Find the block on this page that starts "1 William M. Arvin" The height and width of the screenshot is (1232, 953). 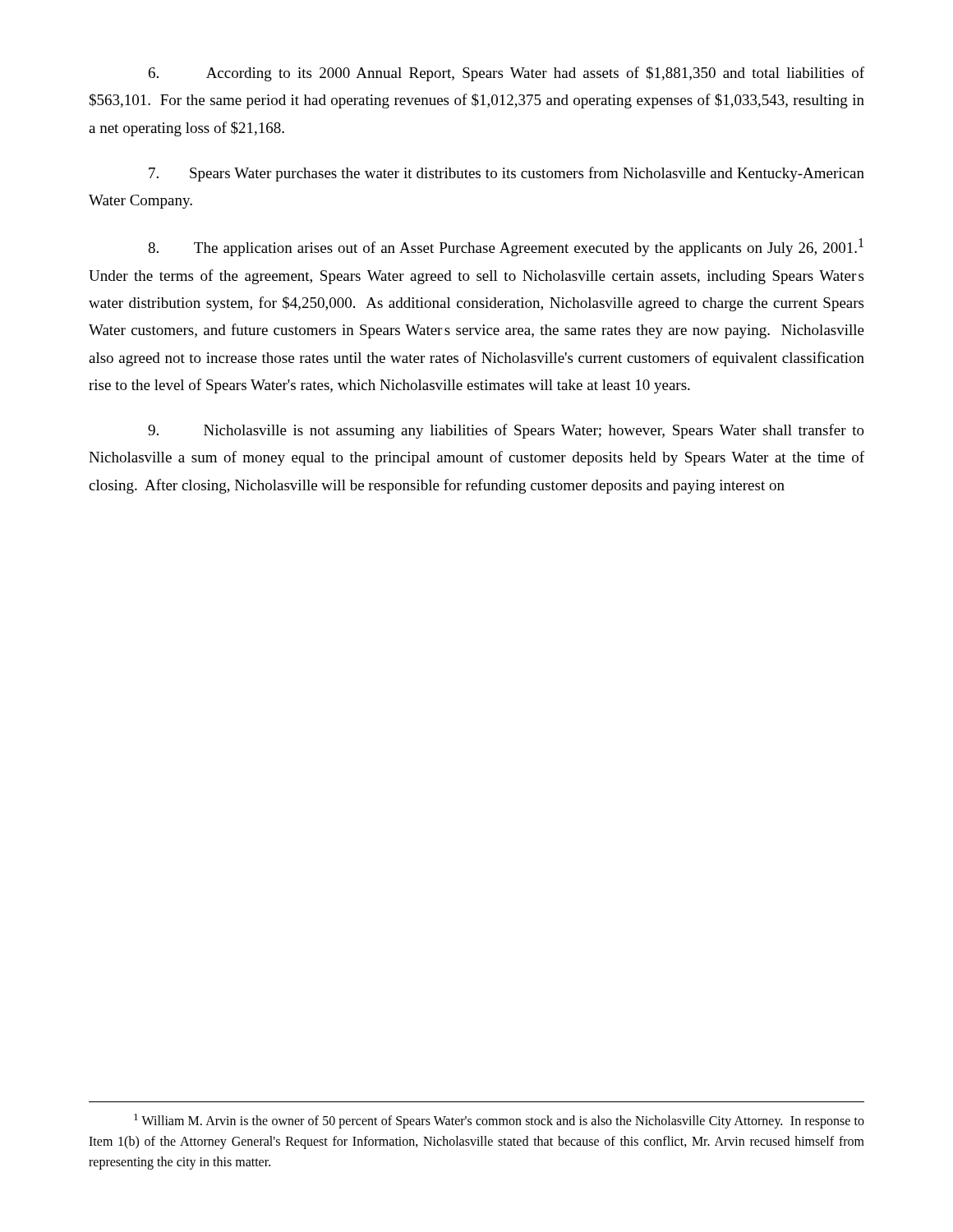click(476, 1140)
